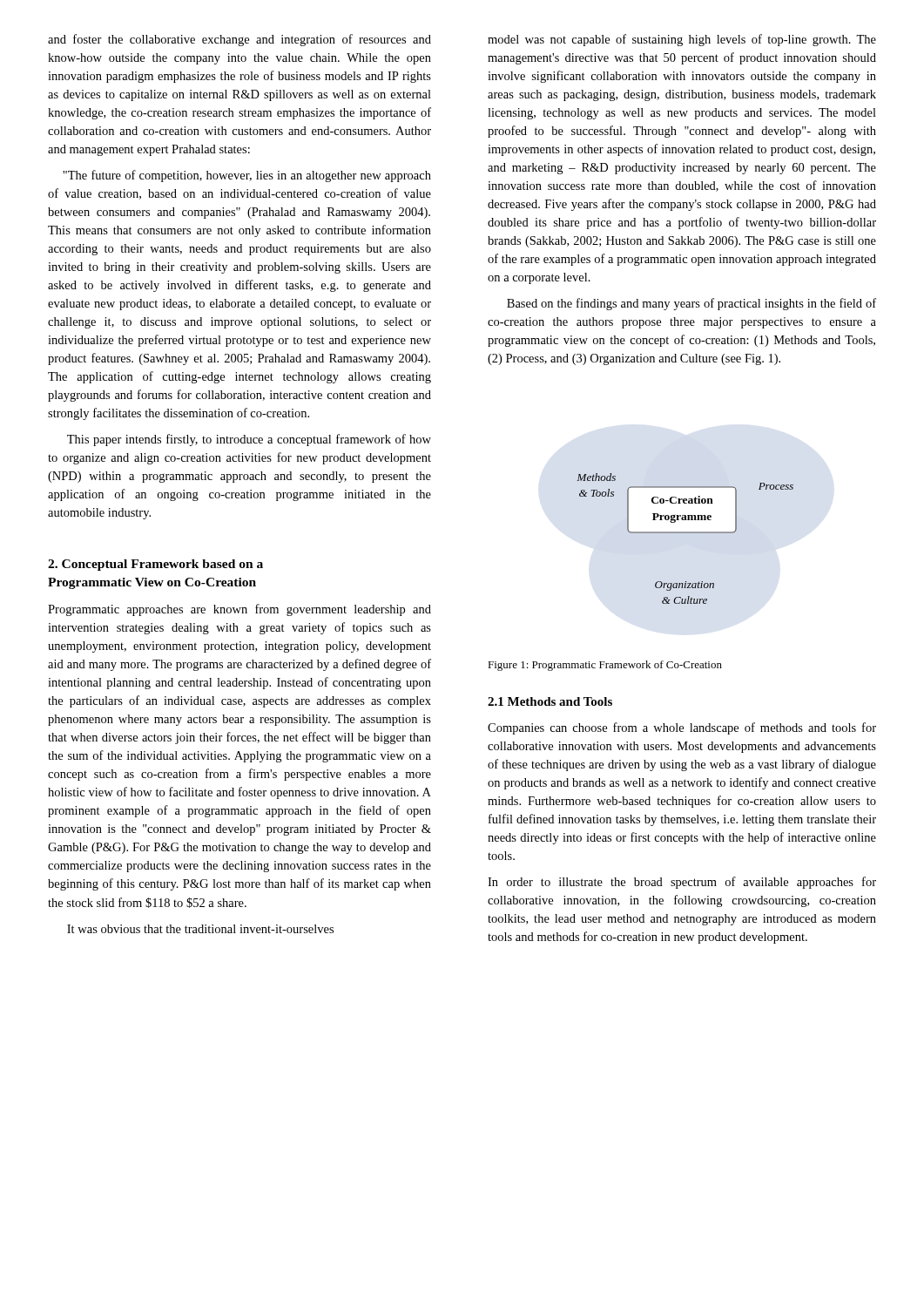This screenshot has width=924, height=1307.
Task: Point to the block beginning "and foster the collaborative exchange and integration of"
Action: click(x=239, y=95)
